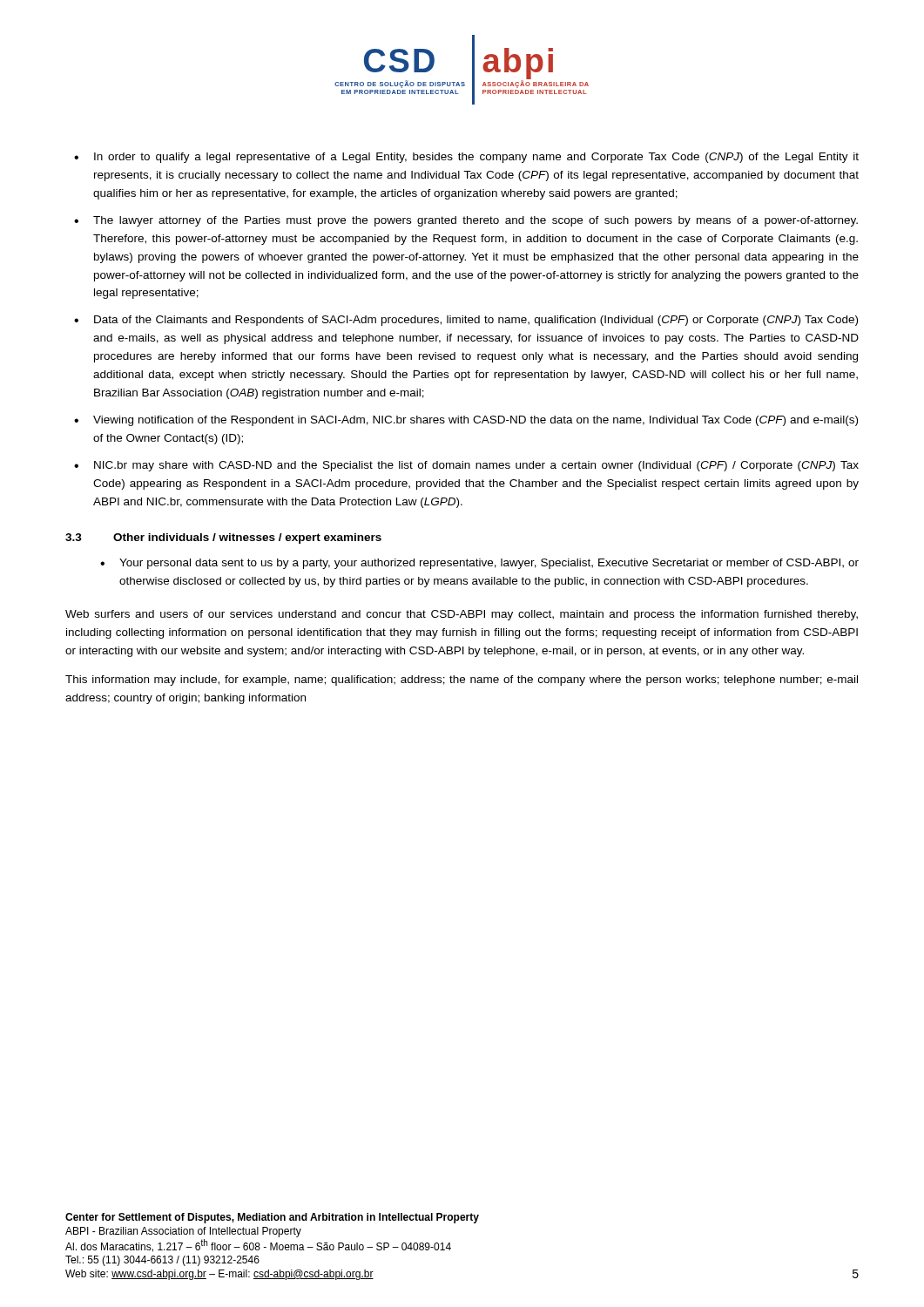924x1307 pixels.
Task: Click on the section header containing "3.3 Other individuals / witnesses /"
Action: [224, 537]
